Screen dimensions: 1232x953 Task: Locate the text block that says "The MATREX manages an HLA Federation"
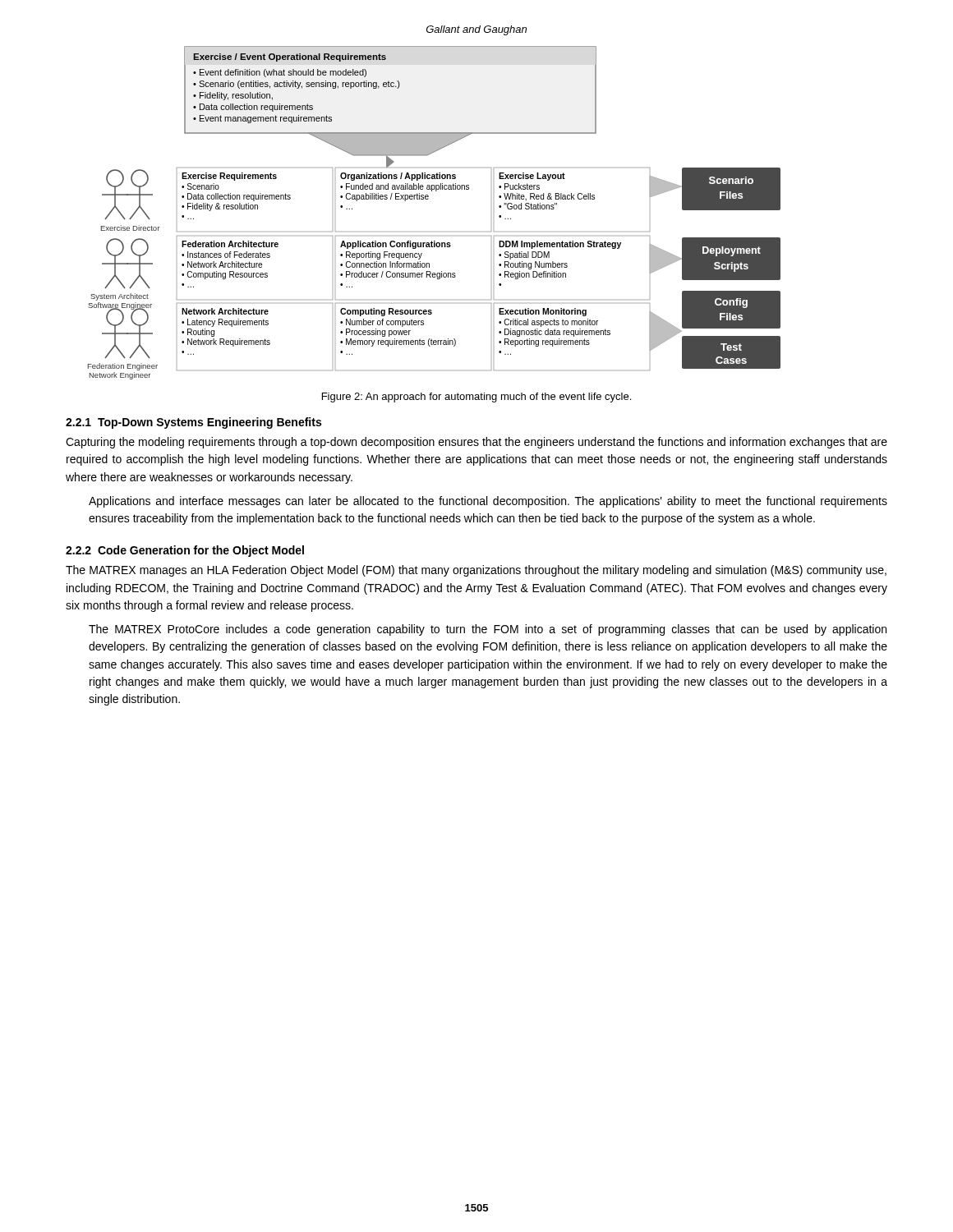pos(476,635)
